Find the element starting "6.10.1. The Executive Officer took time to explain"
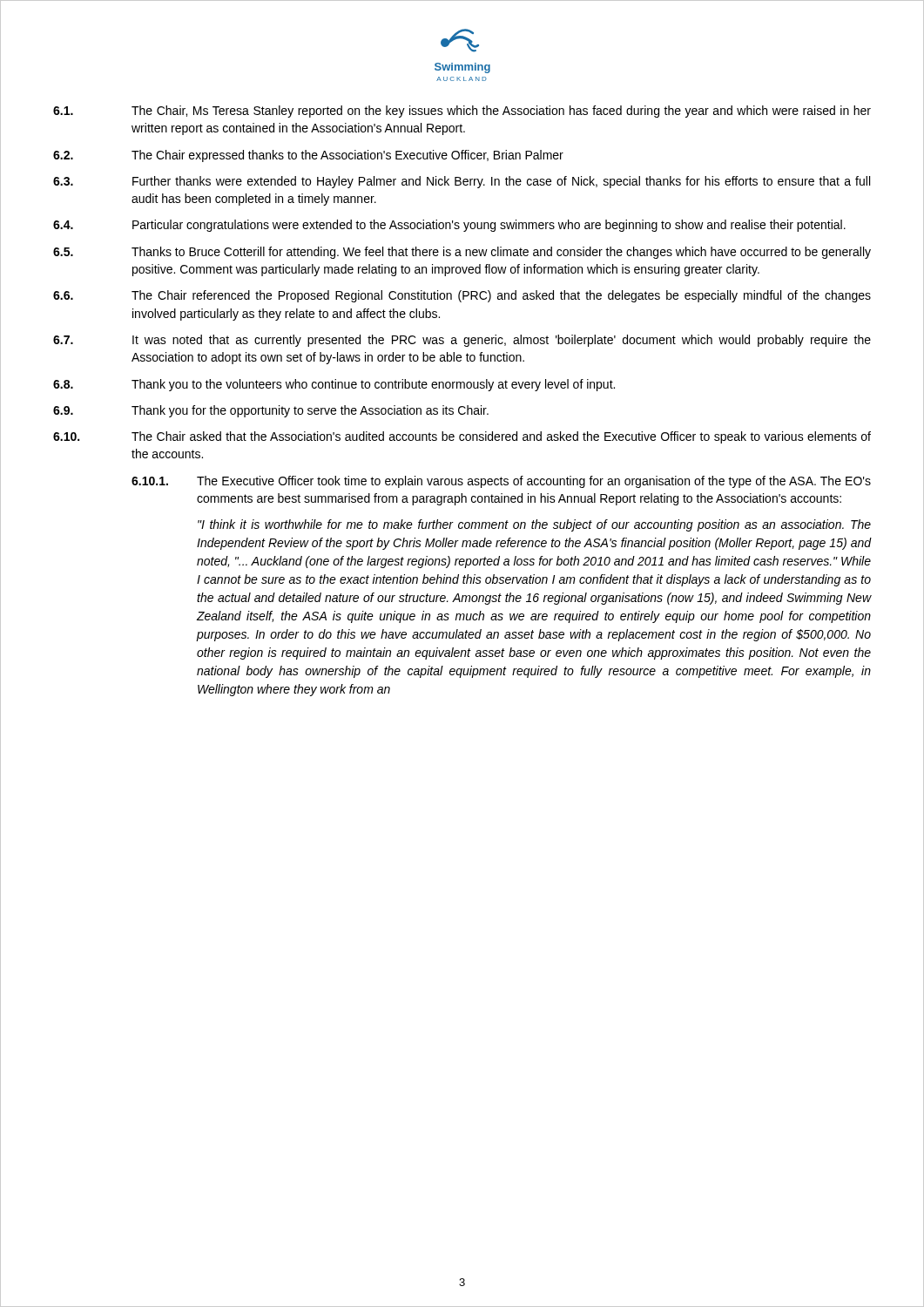 pyautogui.click(x=501, y=490)
